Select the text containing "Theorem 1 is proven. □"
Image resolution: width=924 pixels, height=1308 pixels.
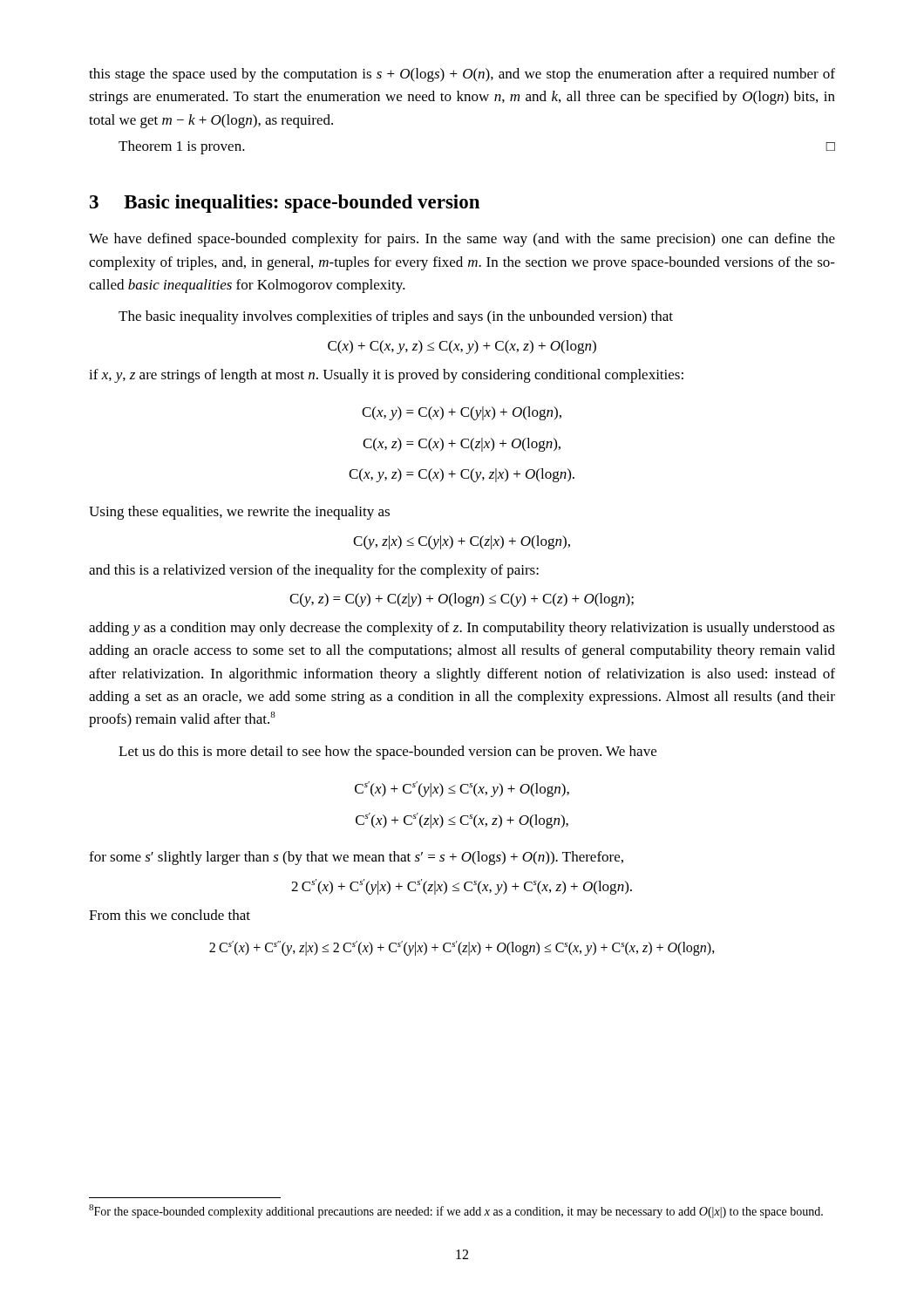(x=179, y=147)
